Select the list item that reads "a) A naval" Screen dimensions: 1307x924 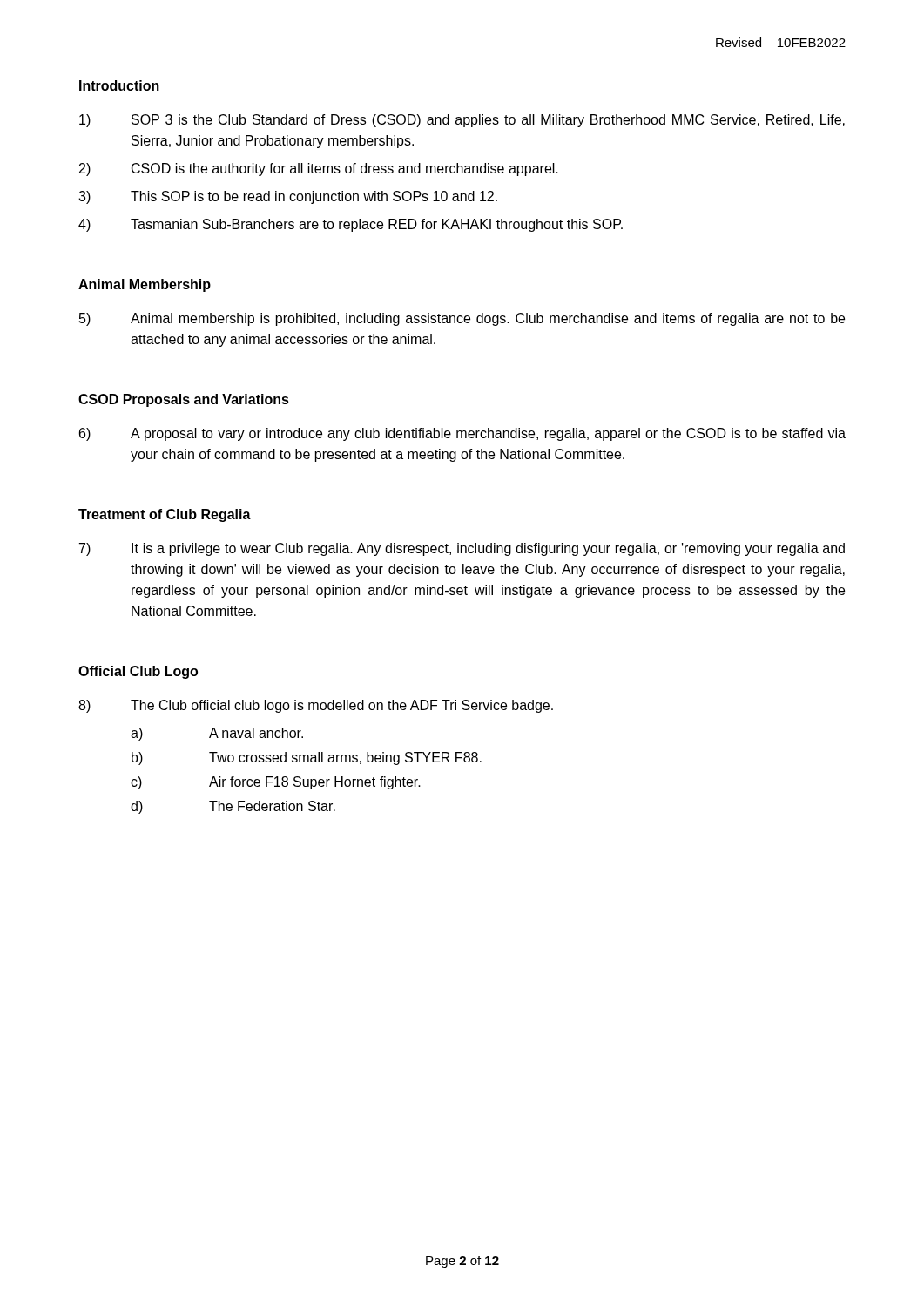[217, 734]
